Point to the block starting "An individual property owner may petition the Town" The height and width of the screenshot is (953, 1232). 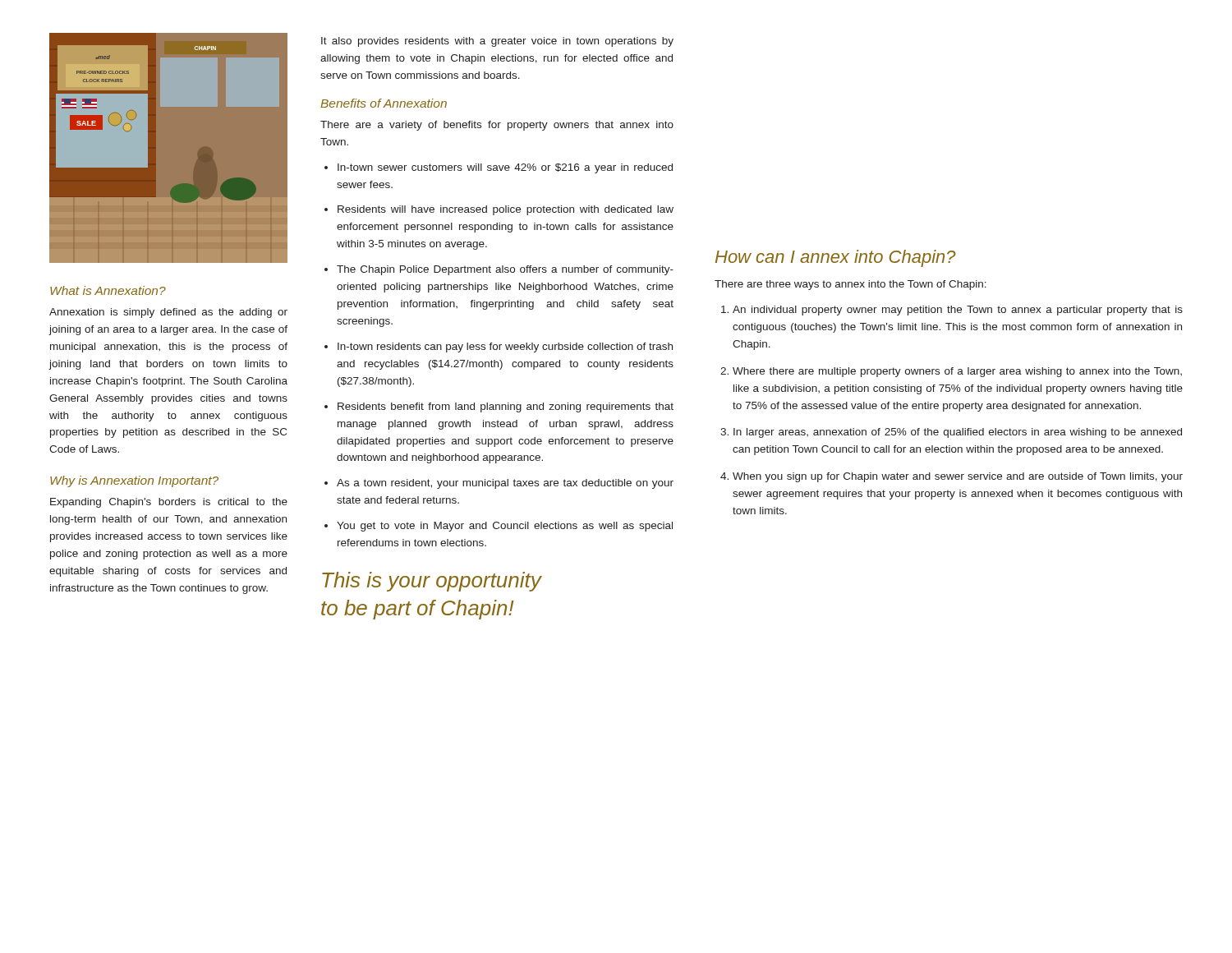[x=958, y=327]
